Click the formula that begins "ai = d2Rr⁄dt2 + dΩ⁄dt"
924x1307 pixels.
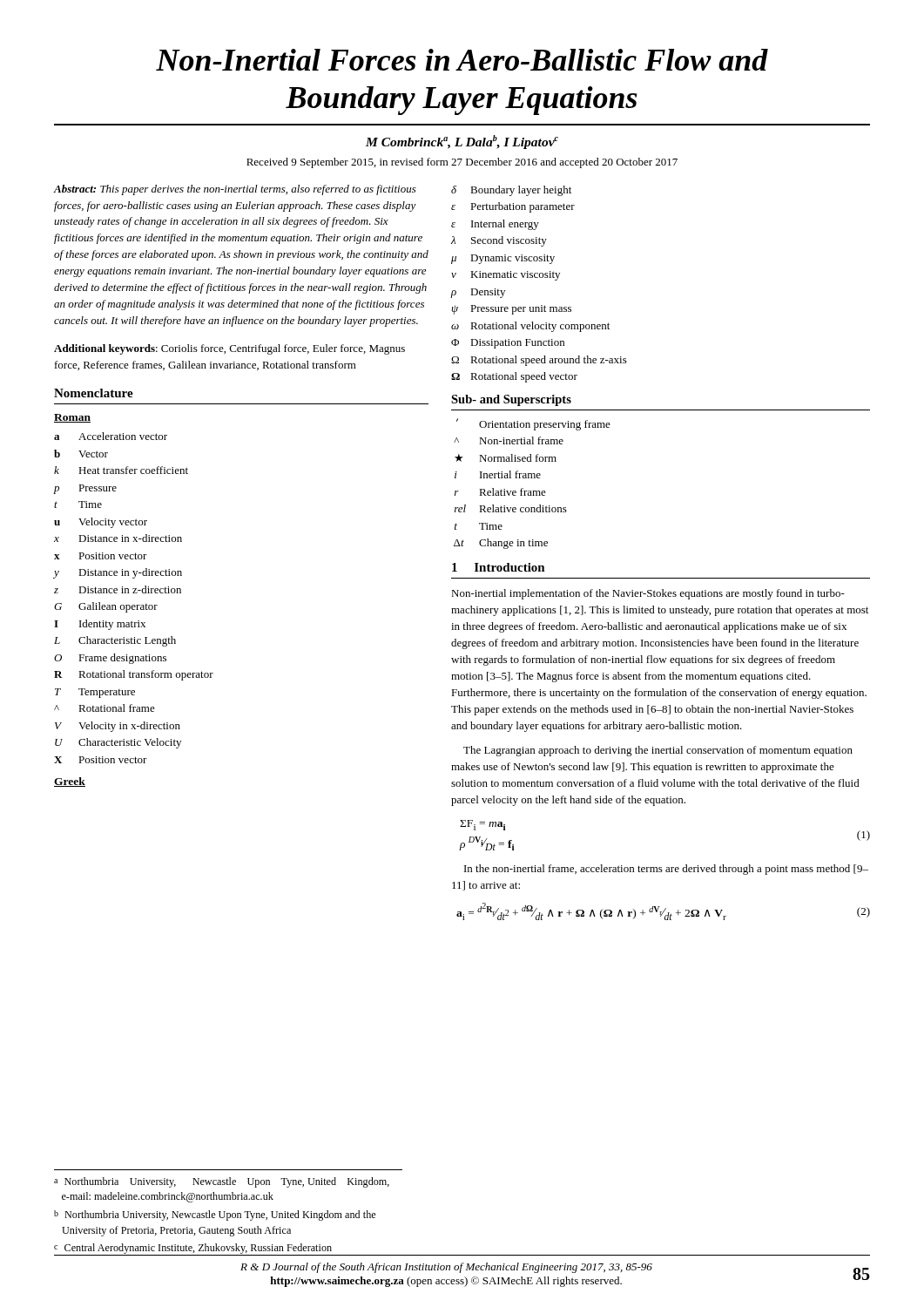pyautogui.click(x=661, y=912)
